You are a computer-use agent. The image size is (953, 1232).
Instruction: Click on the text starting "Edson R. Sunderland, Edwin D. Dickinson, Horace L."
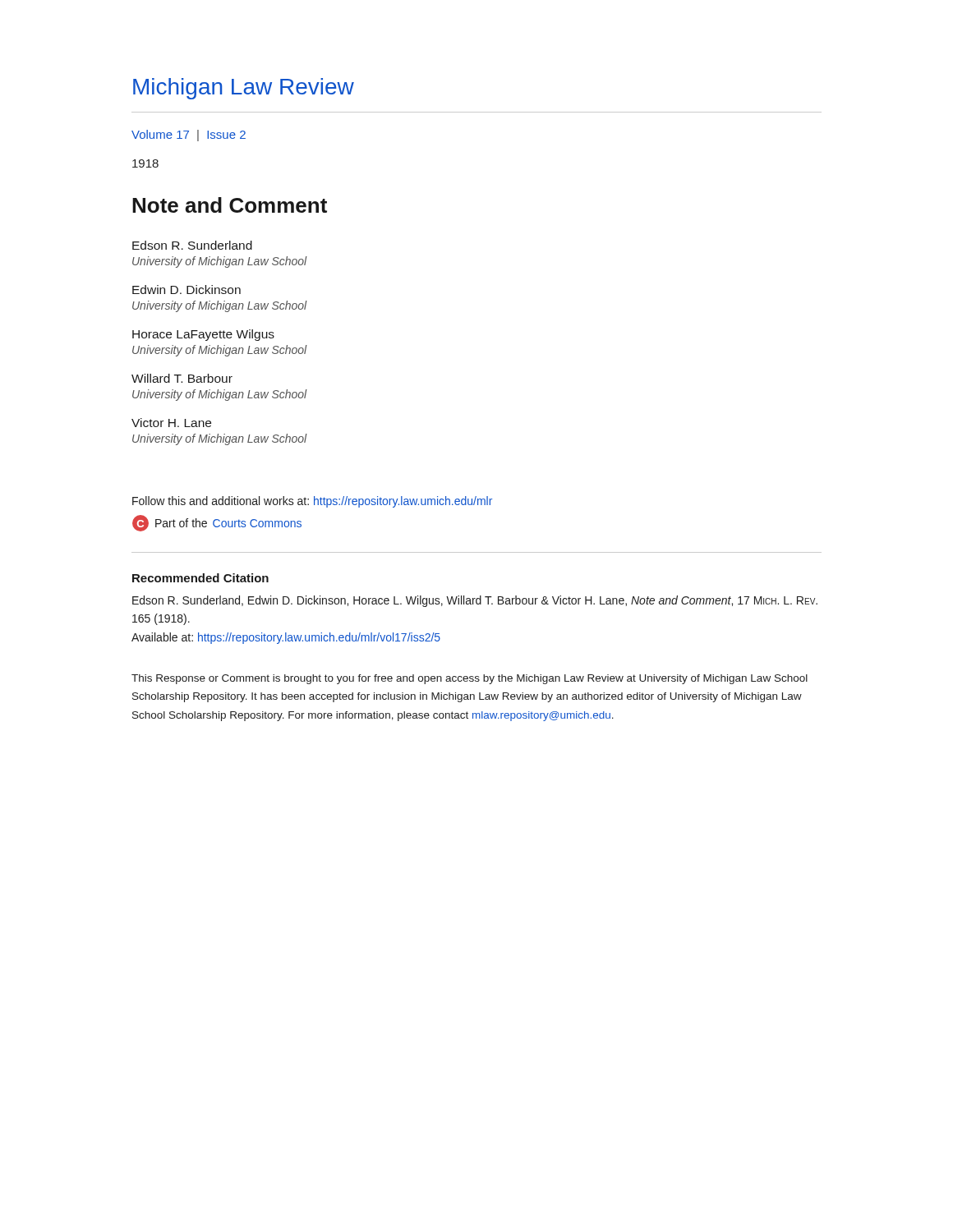tap(475, 601)
